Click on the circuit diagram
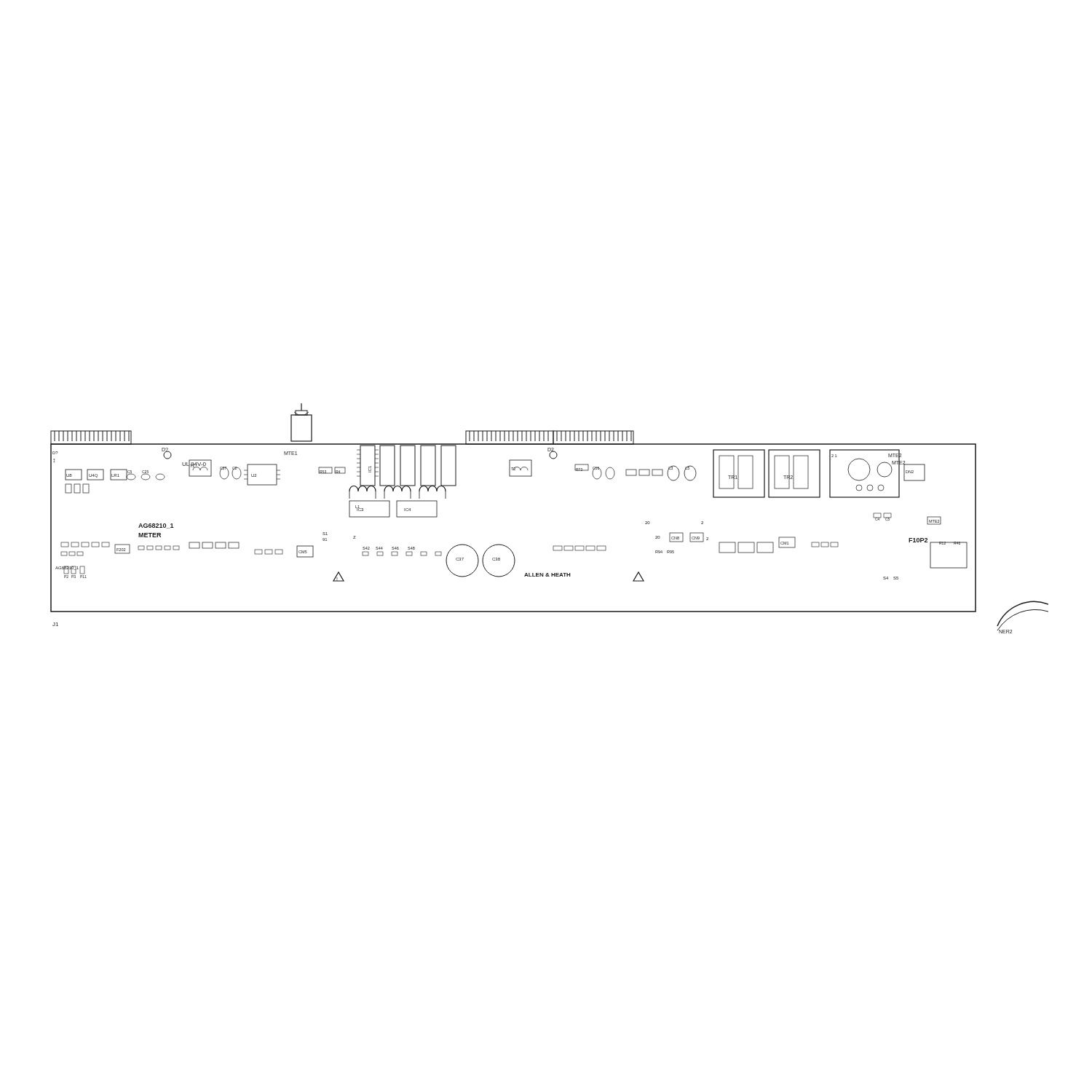 546,546
